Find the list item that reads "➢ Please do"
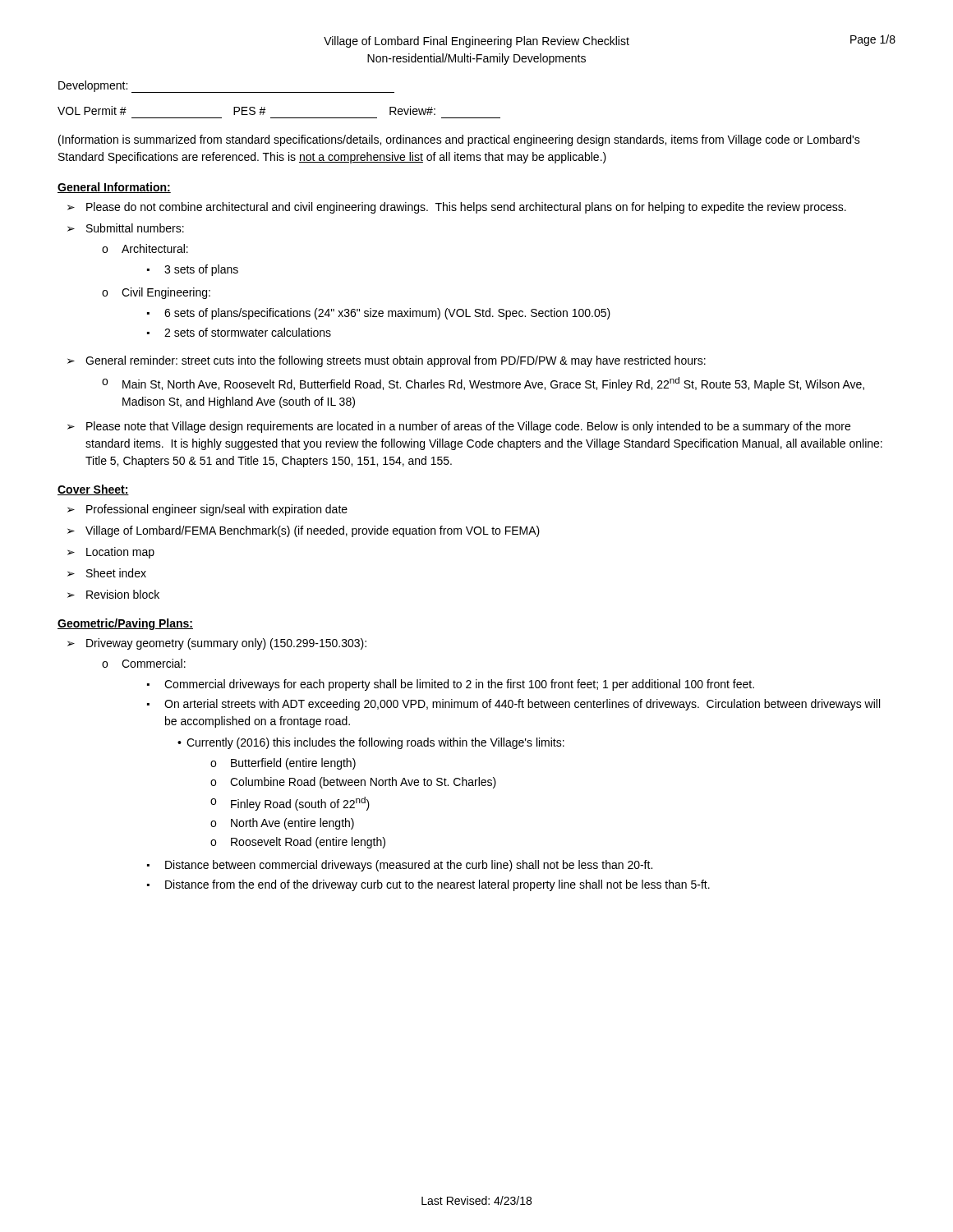This screenshot has height=1232, width=953. [x=481, y=207]
